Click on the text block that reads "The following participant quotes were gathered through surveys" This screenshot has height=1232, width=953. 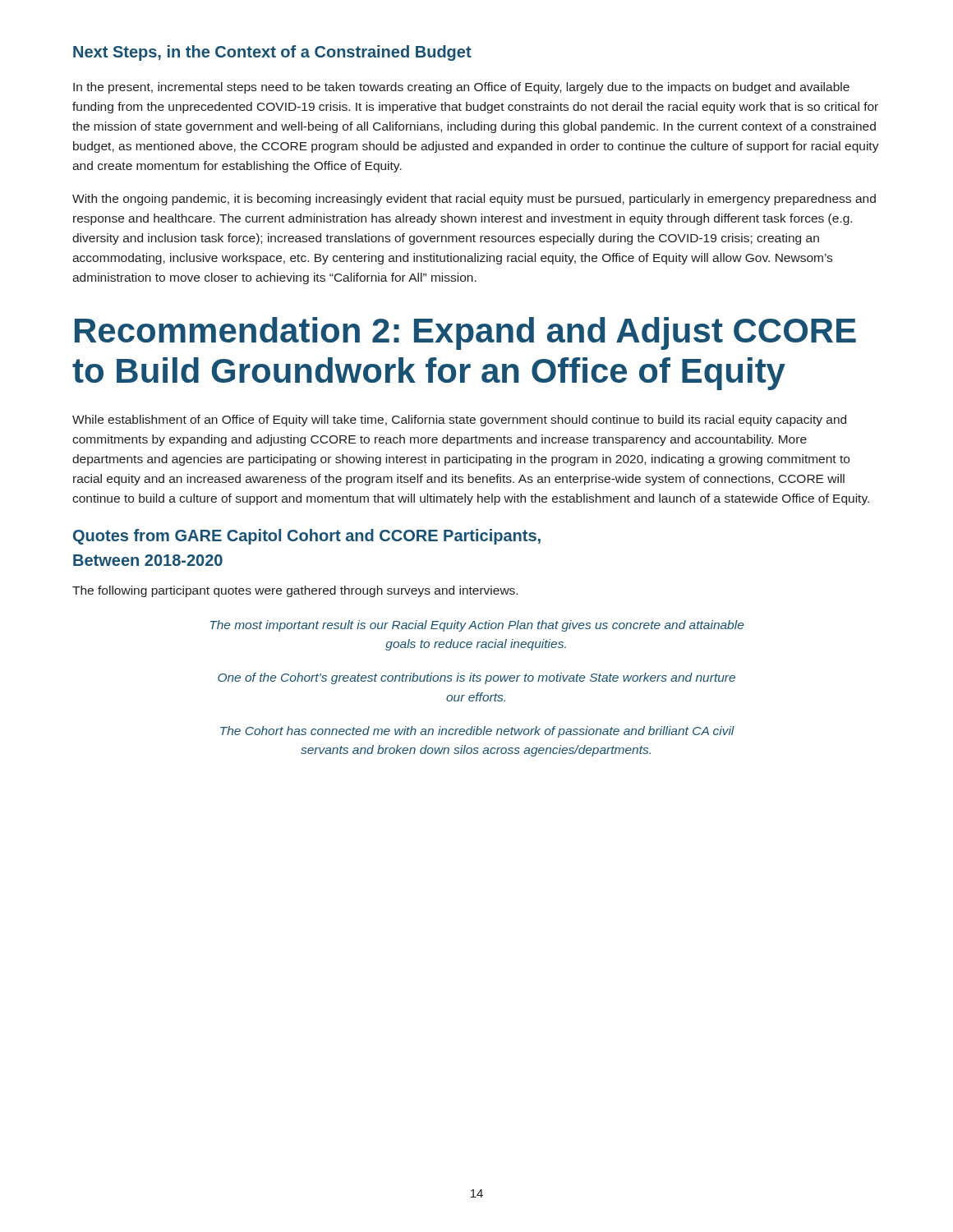476,590
